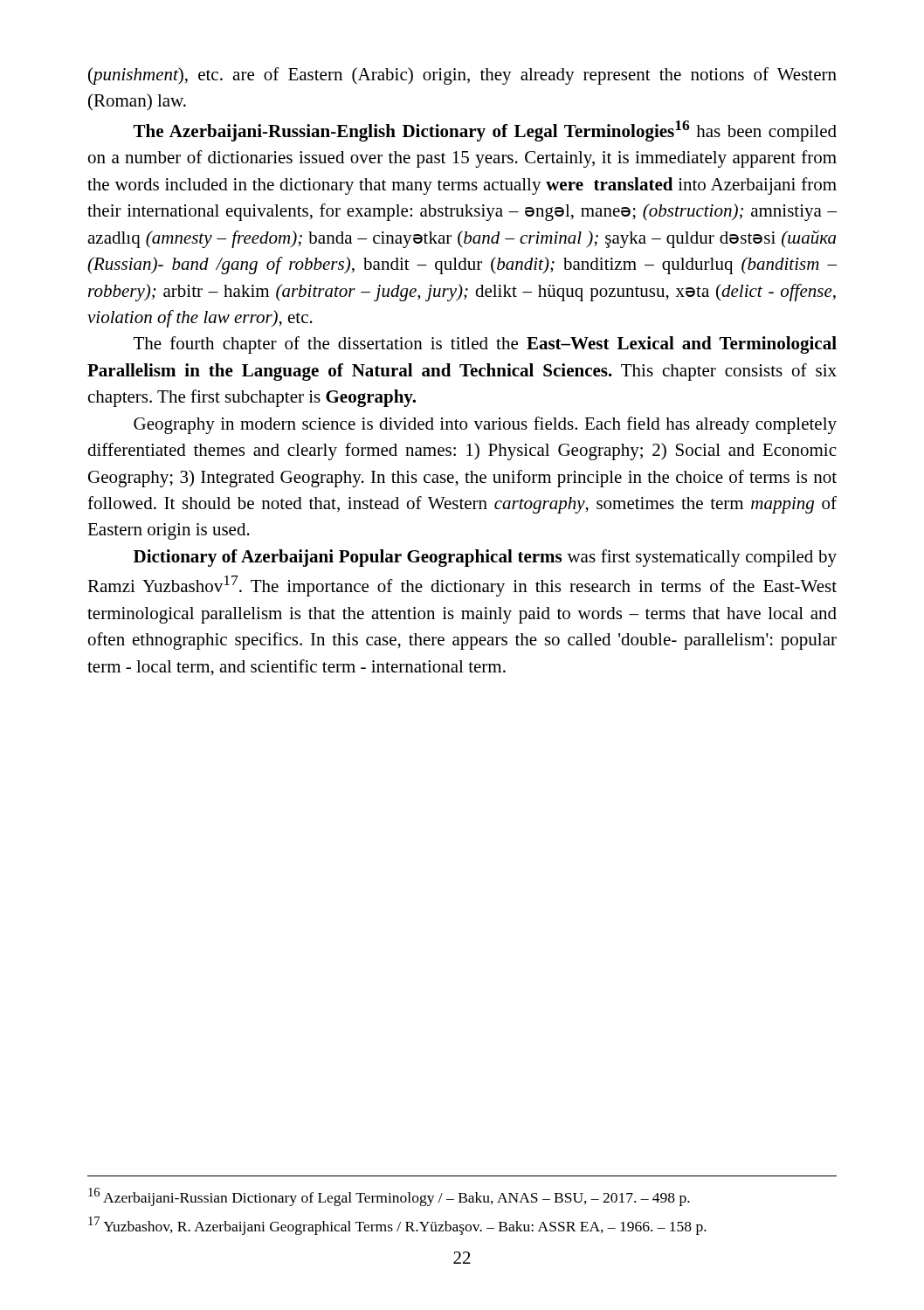This screenshot has width=924, height=1310.
Task: Navigate to the passage starting "17 Yuzbashov, R. Azerbaijani Geographical"
Action: 462,1224
